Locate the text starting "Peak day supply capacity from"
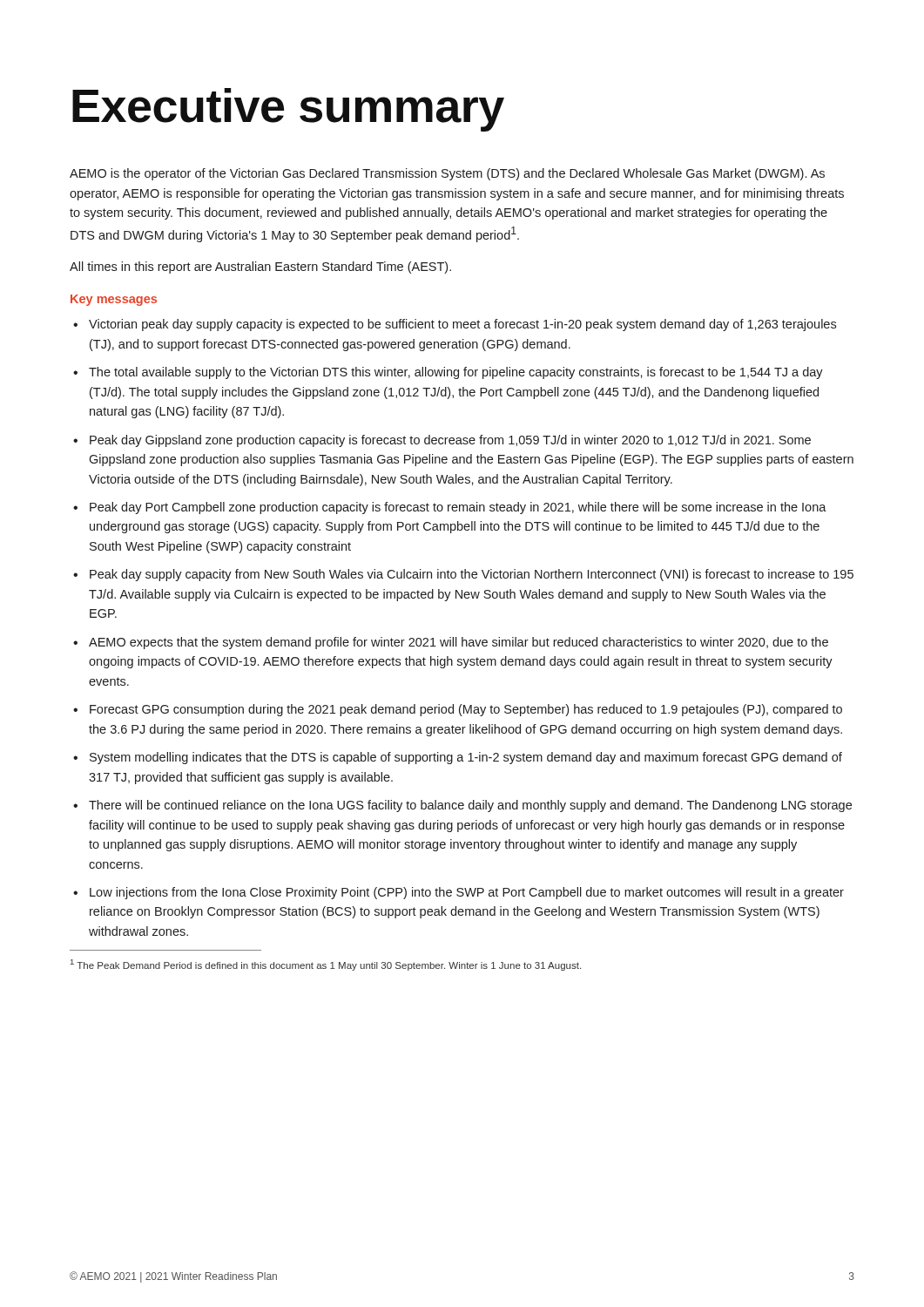 (x=471, y=594)
